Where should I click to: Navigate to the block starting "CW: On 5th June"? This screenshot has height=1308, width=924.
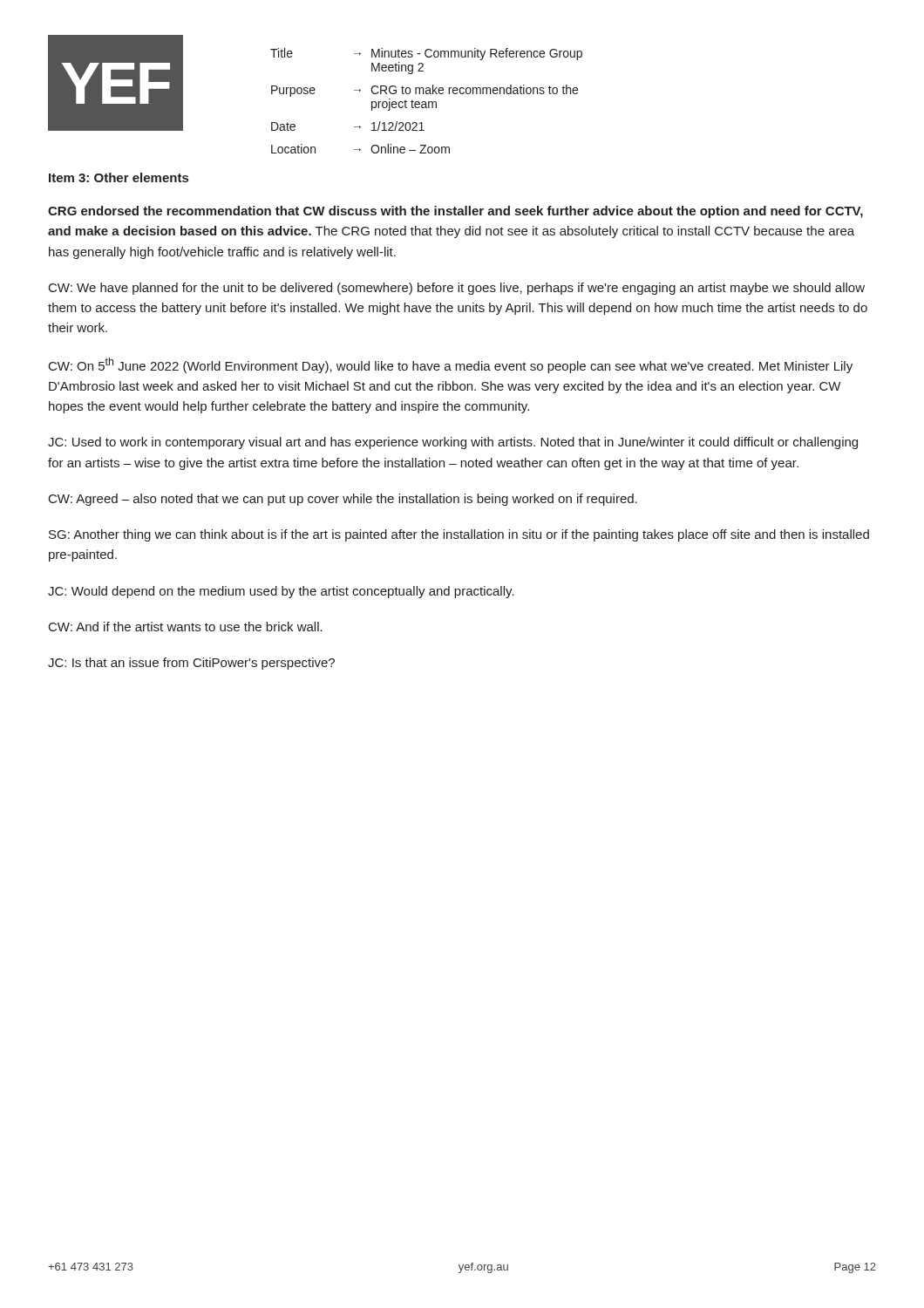coord(450,384)
